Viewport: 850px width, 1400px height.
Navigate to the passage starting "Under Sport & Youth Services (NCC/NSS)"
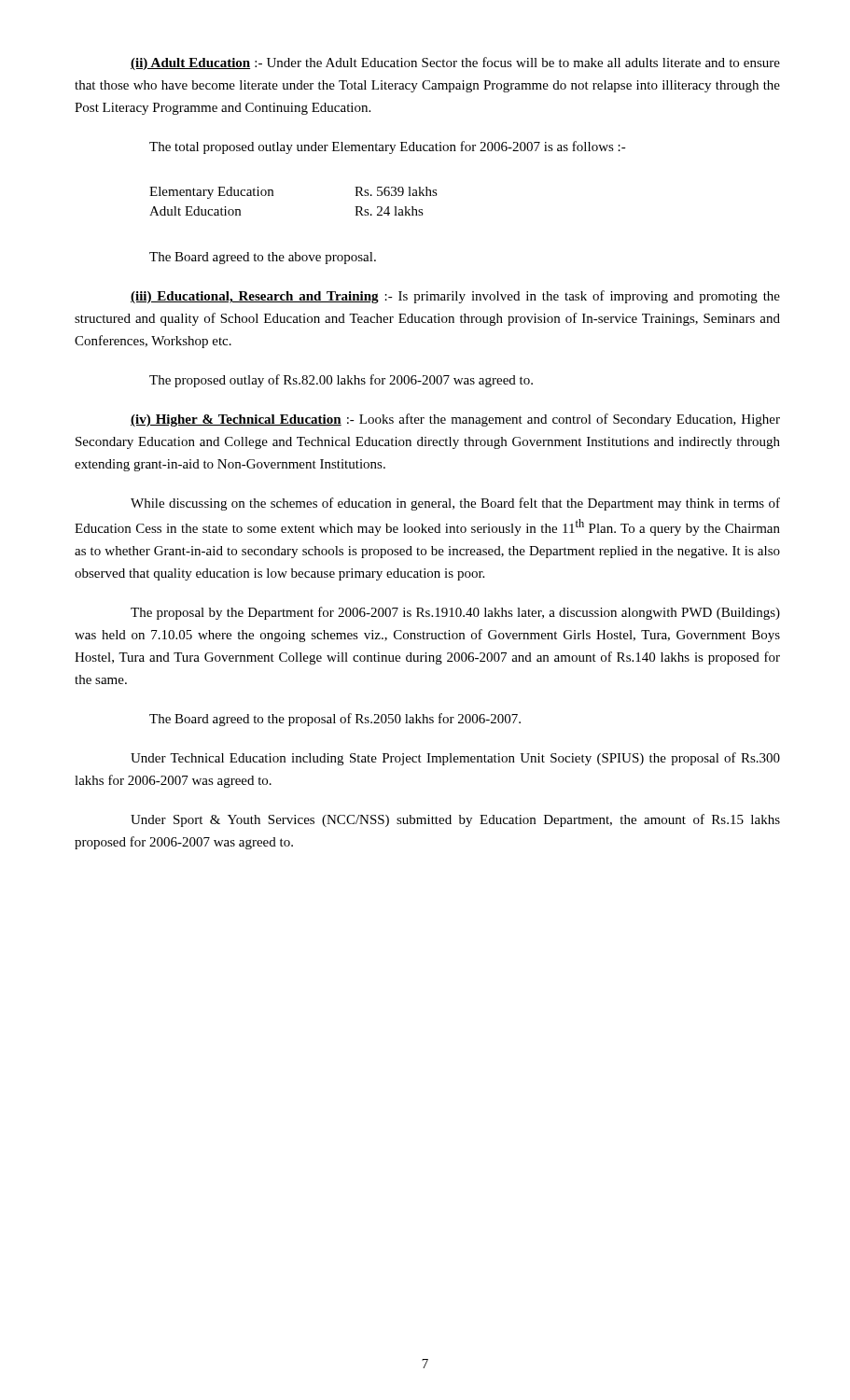(427, 831)
